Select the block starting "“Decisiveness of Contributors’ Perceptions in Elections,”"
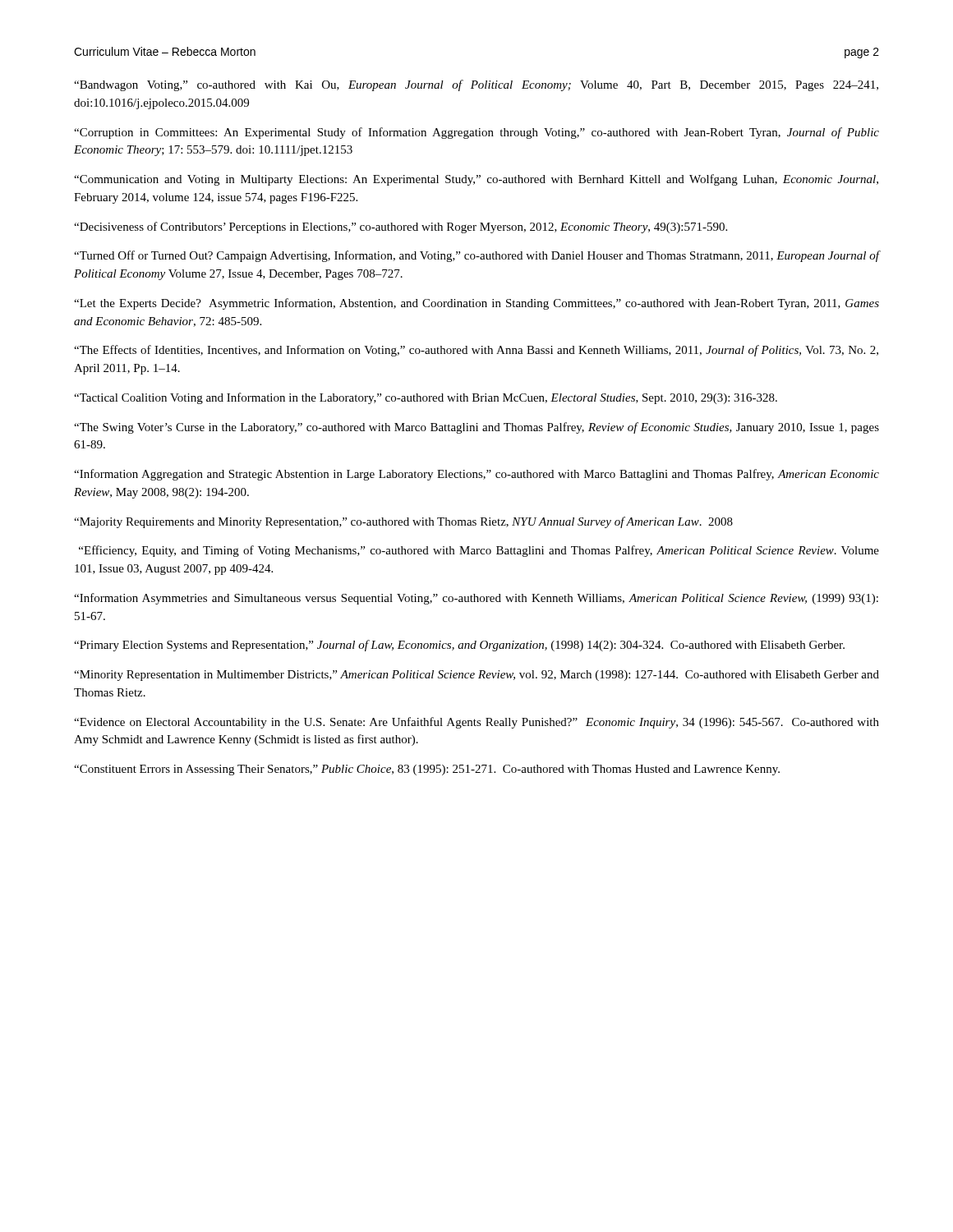Viewport: 953px width, 1232px height. (x=401, y=226)
